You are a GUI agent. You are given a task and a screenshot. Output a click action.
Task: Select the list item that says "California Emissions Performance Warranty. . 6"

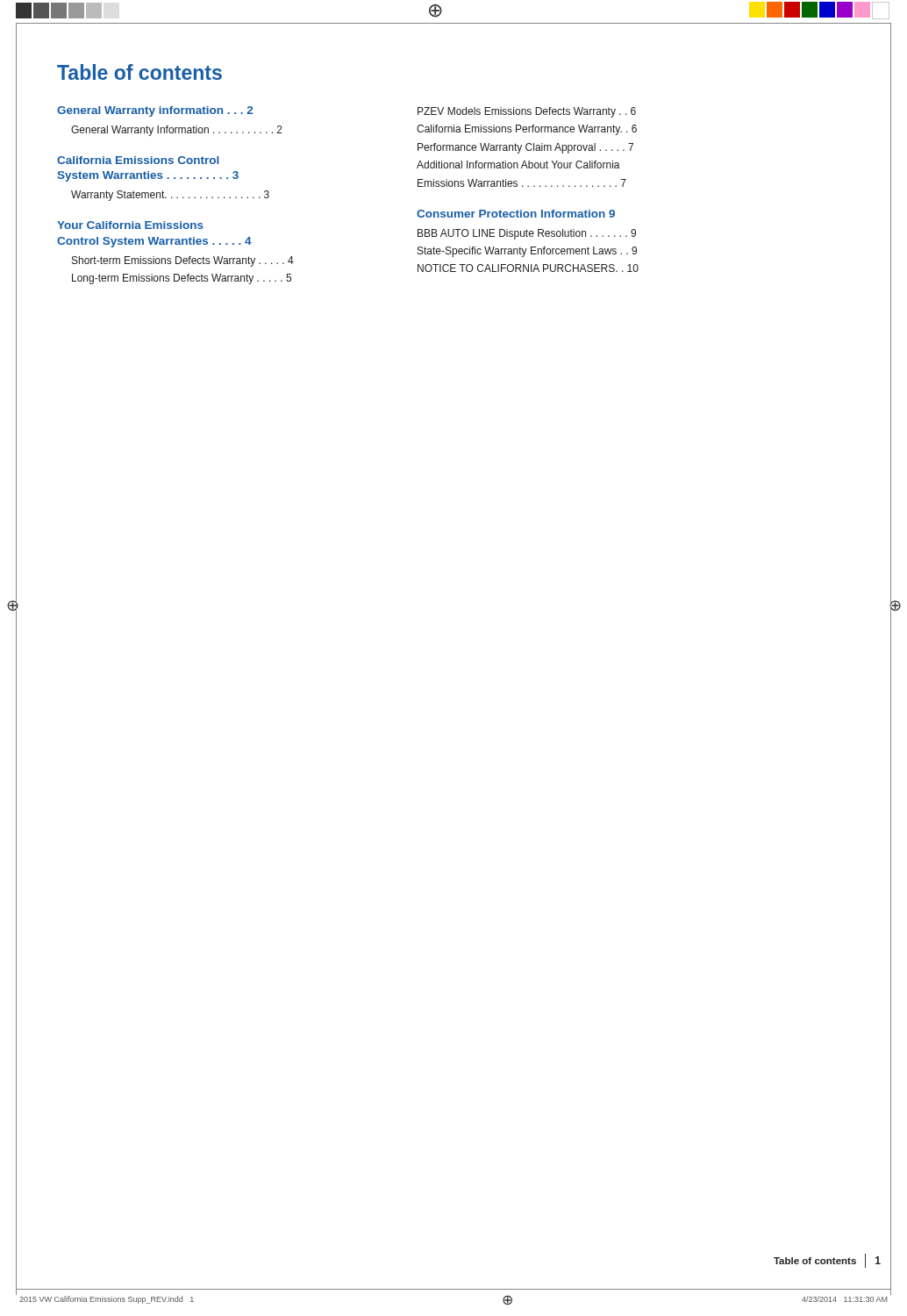527,129
